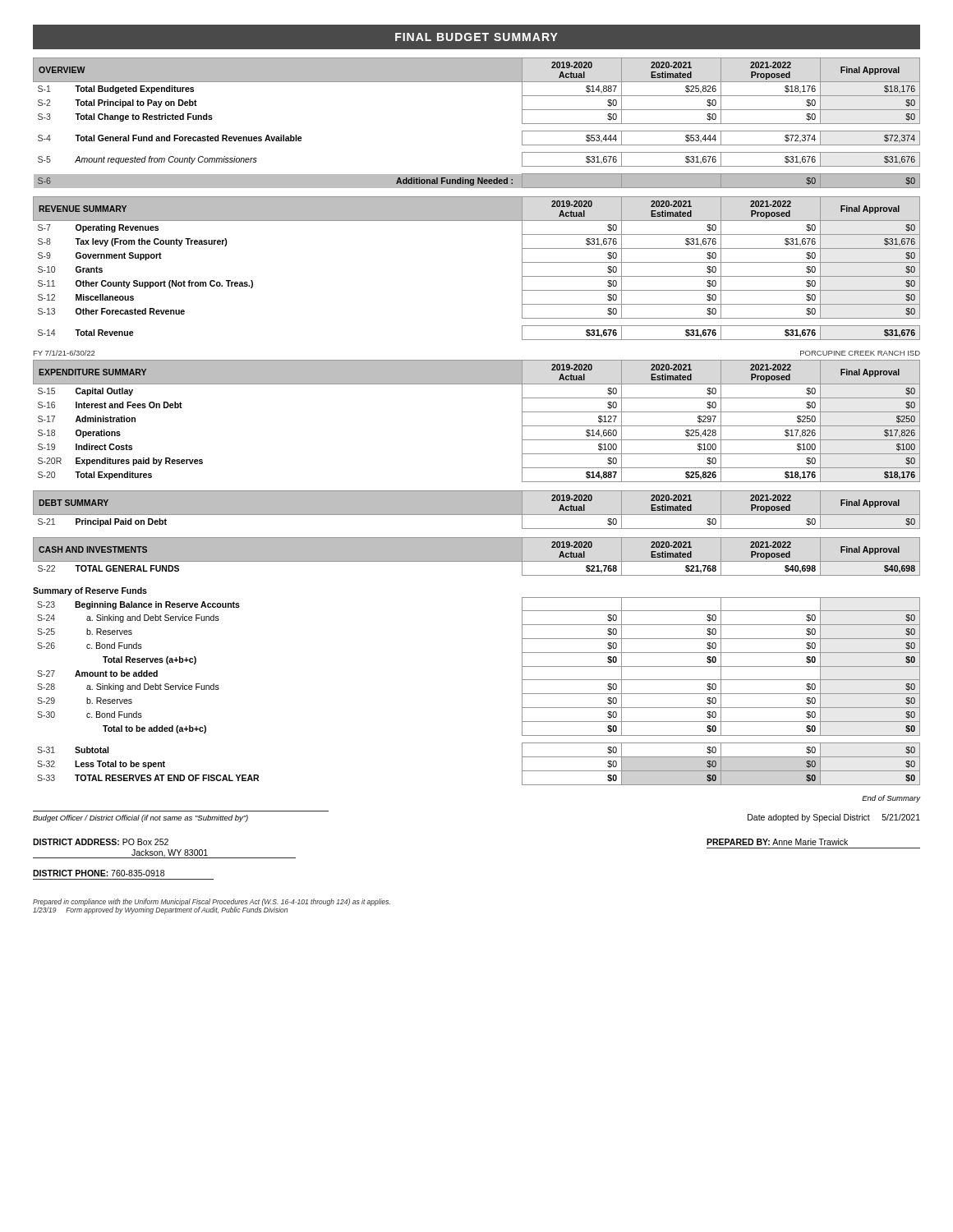Click on the title containing "FINAL BUDGET SUMMARY"

[476, 37]
